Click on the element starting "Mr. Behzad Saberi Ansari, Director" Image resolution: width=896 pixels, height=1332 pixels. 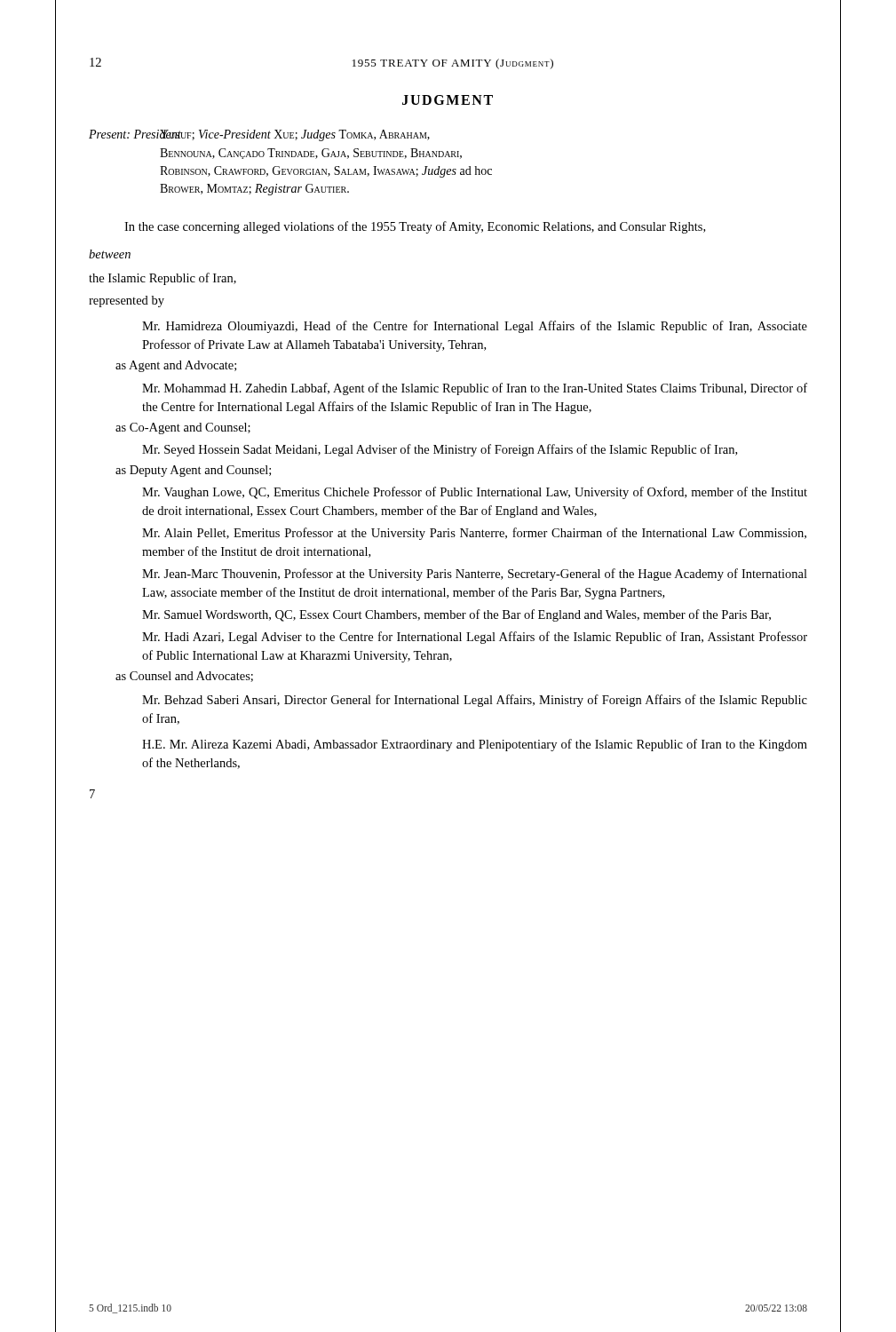(x=475, y=709)
